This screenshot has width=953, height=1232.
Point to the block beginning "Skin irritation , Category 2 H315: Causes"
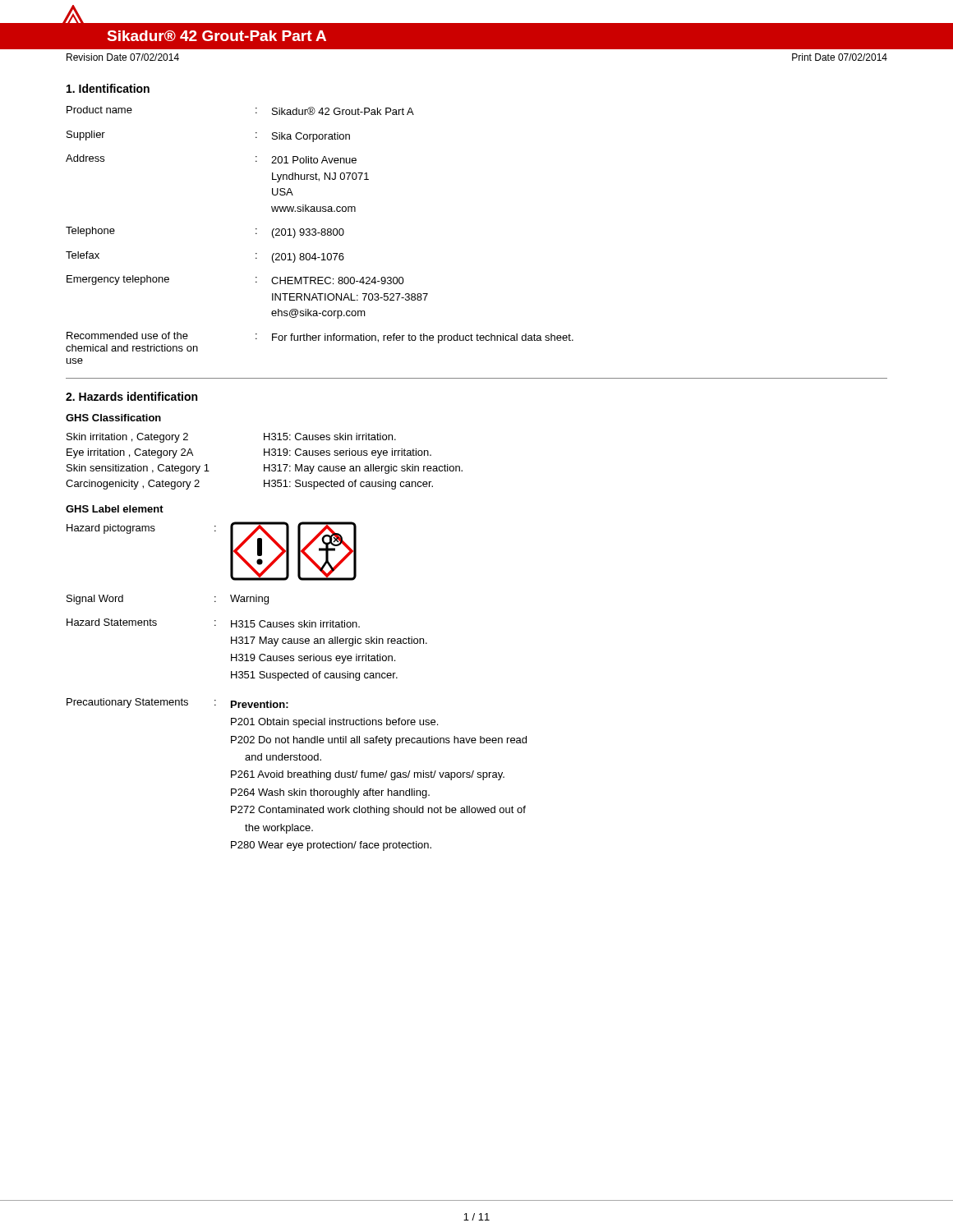click(264, 461)
